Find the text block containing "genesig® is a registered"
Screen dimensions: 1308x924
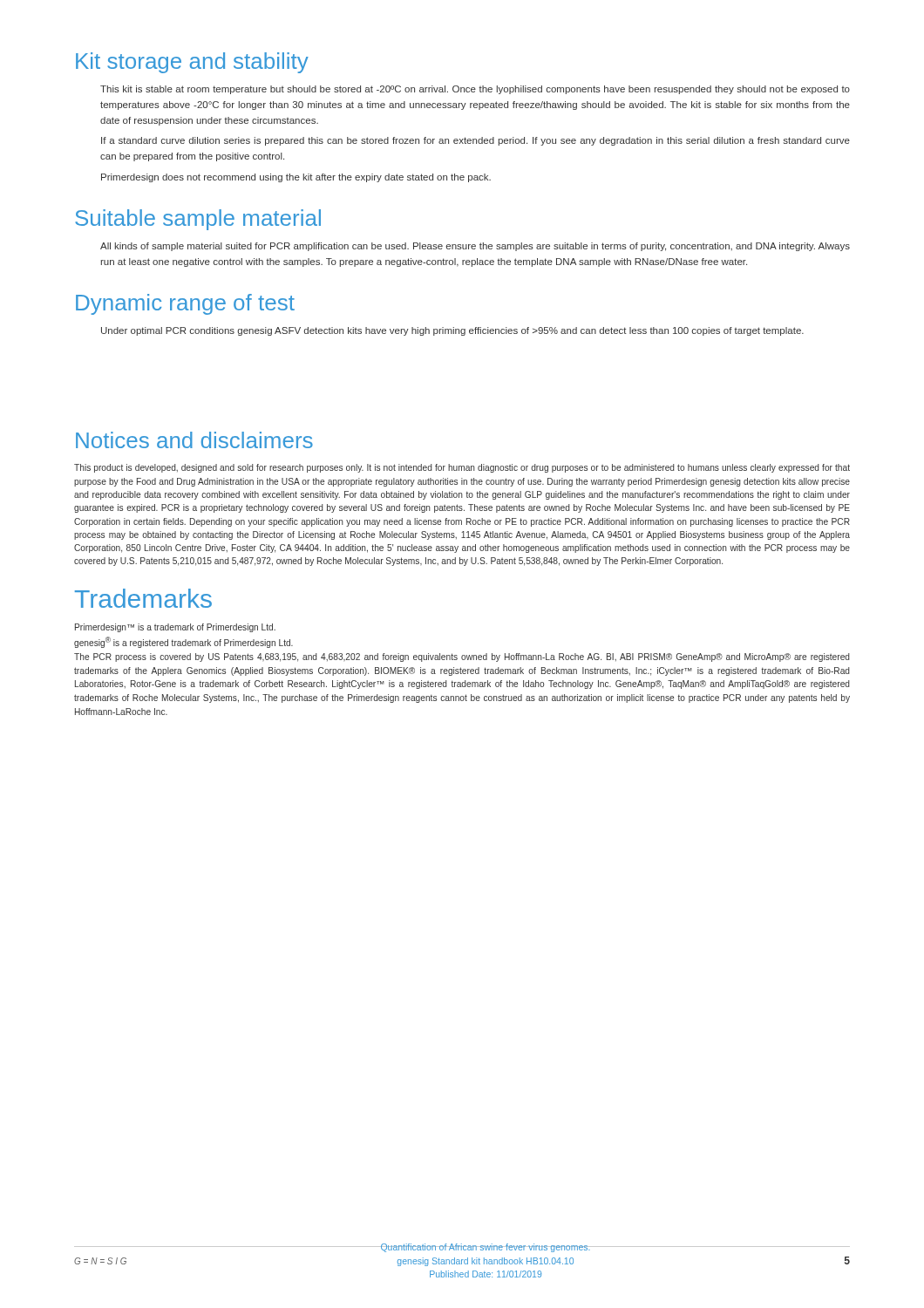click(184, 642)
